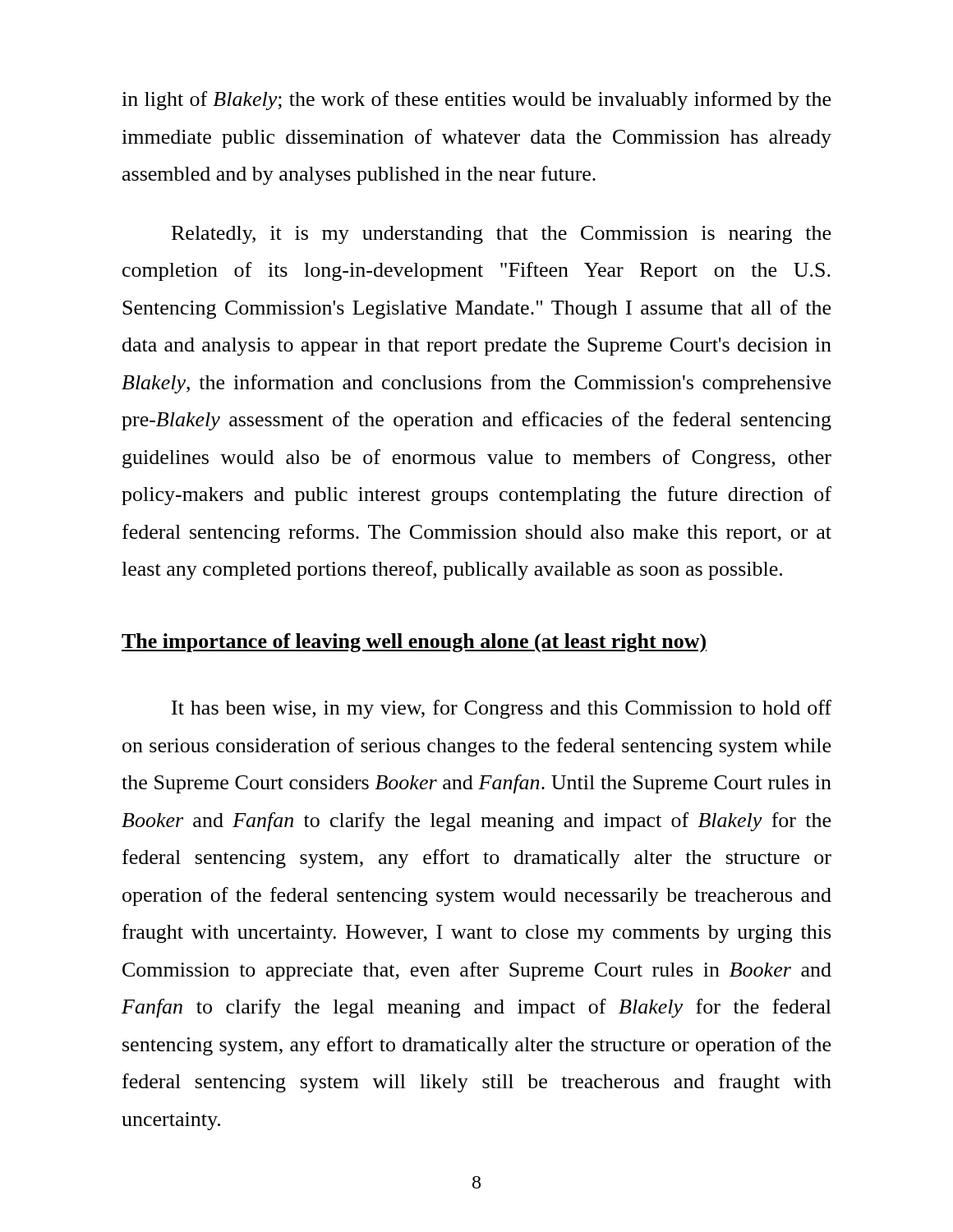Find the block on this page that starts "in light of Blakely; the"
The height and width of the screenshot is (1232, 953).
(476, 137)
